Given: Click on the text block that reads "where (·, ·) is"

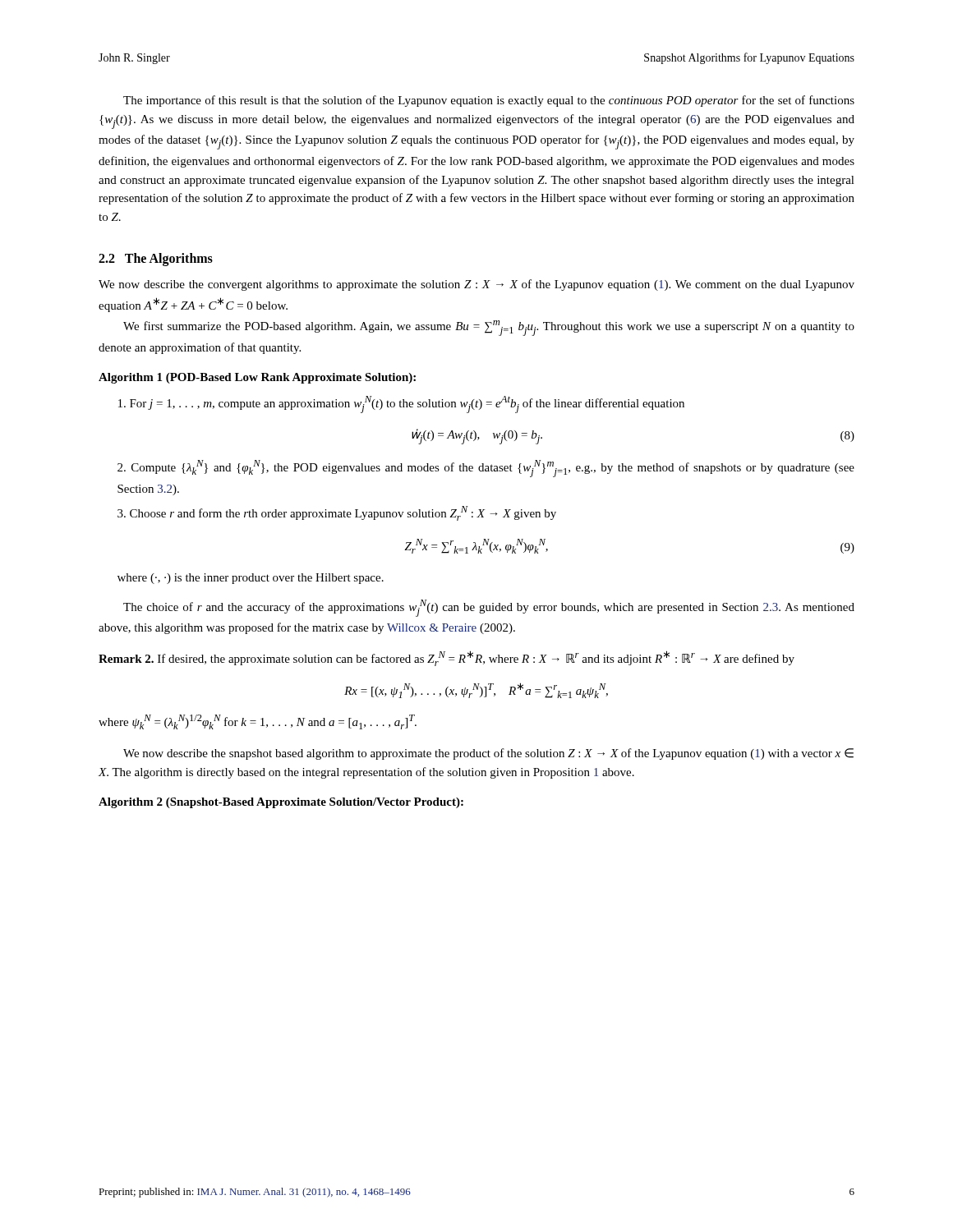Looking at the screenshot, I should coord(250,577).
